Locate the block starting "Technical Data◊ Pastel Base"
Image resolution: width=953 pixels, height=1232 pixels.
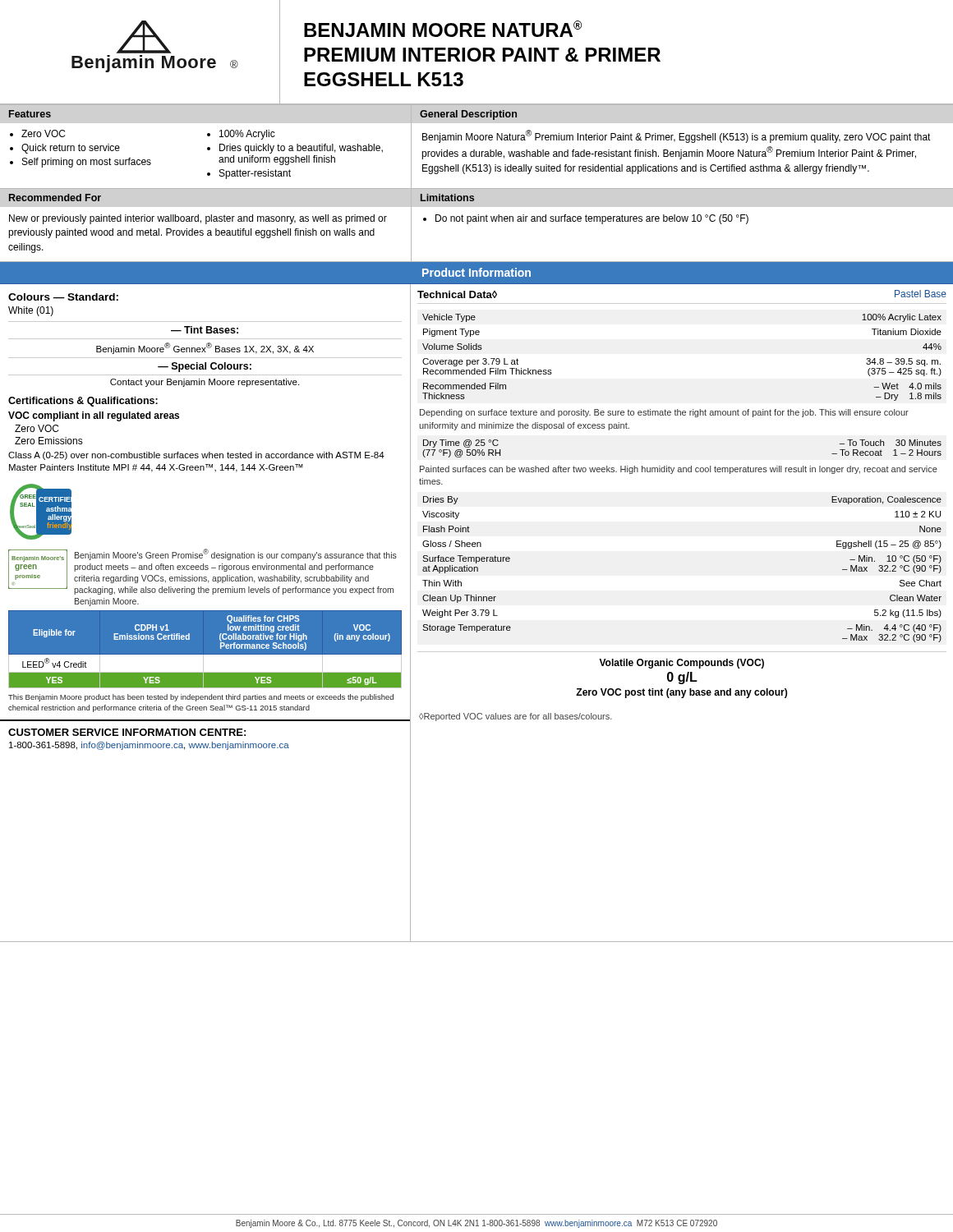point(682,295)
